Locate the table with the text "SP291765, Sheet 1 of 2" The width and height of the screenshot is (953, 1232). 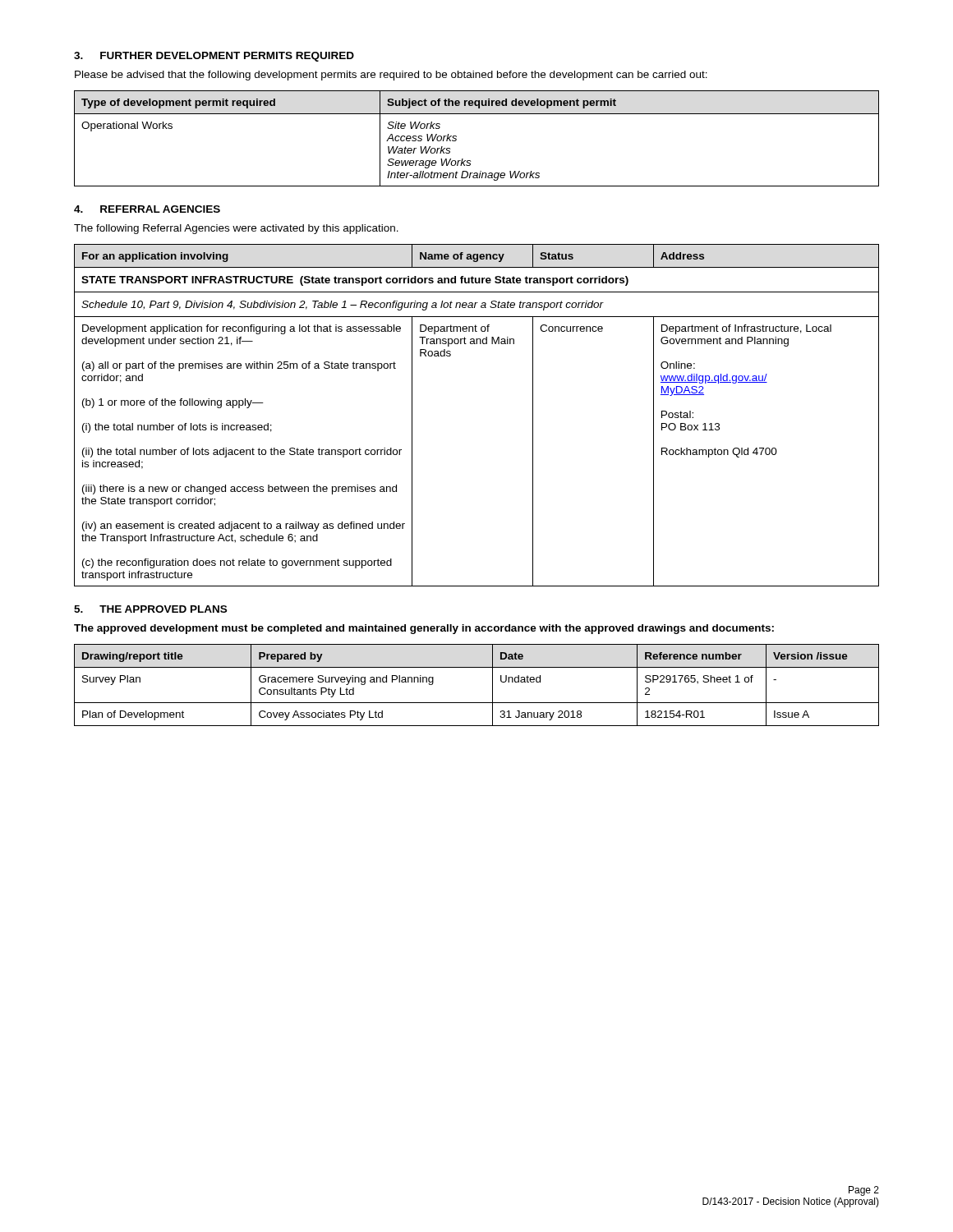pos(476,685)
